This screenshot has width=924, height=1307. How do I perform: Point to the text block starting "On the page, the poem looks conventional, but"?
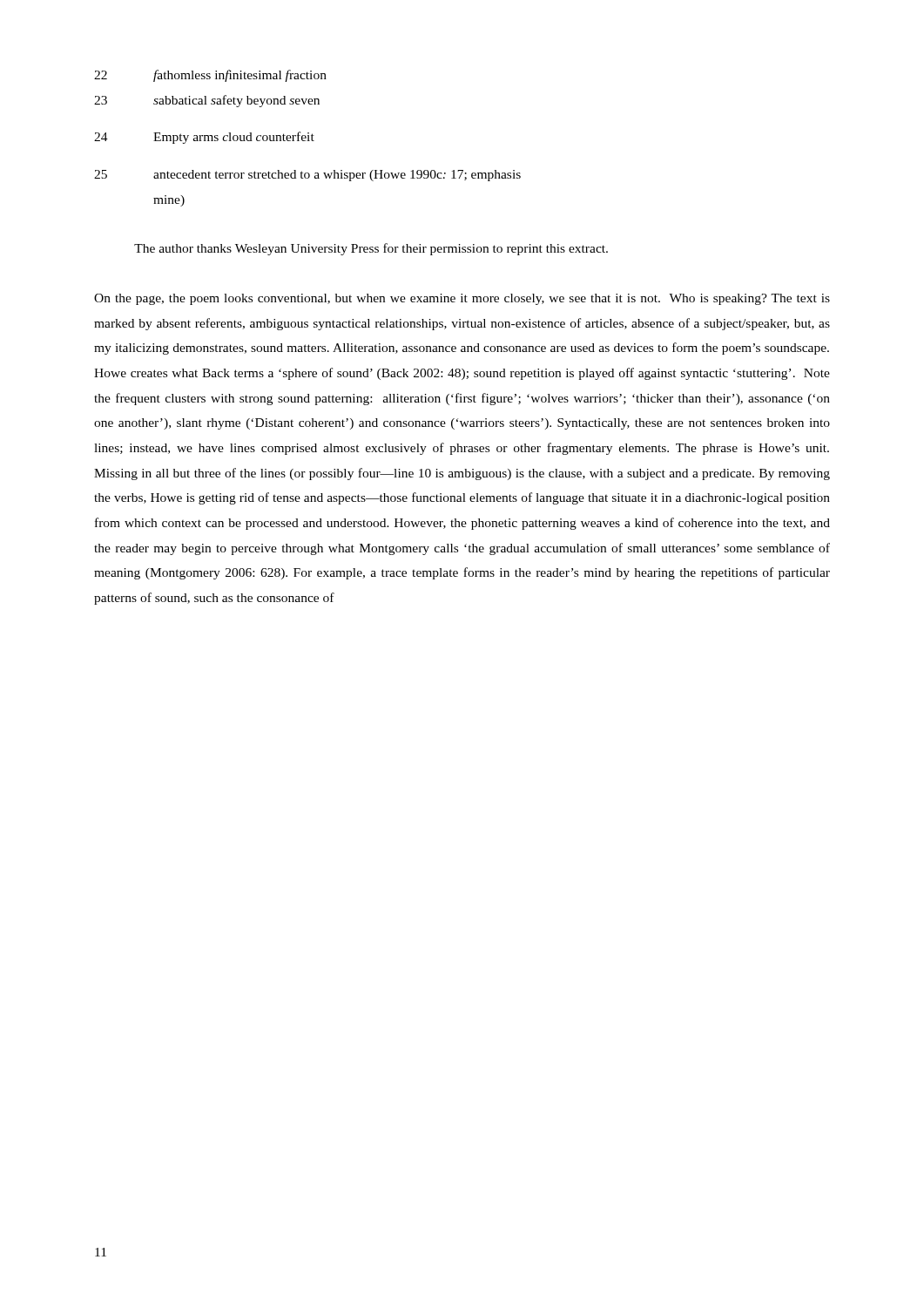tap(462, 447)
